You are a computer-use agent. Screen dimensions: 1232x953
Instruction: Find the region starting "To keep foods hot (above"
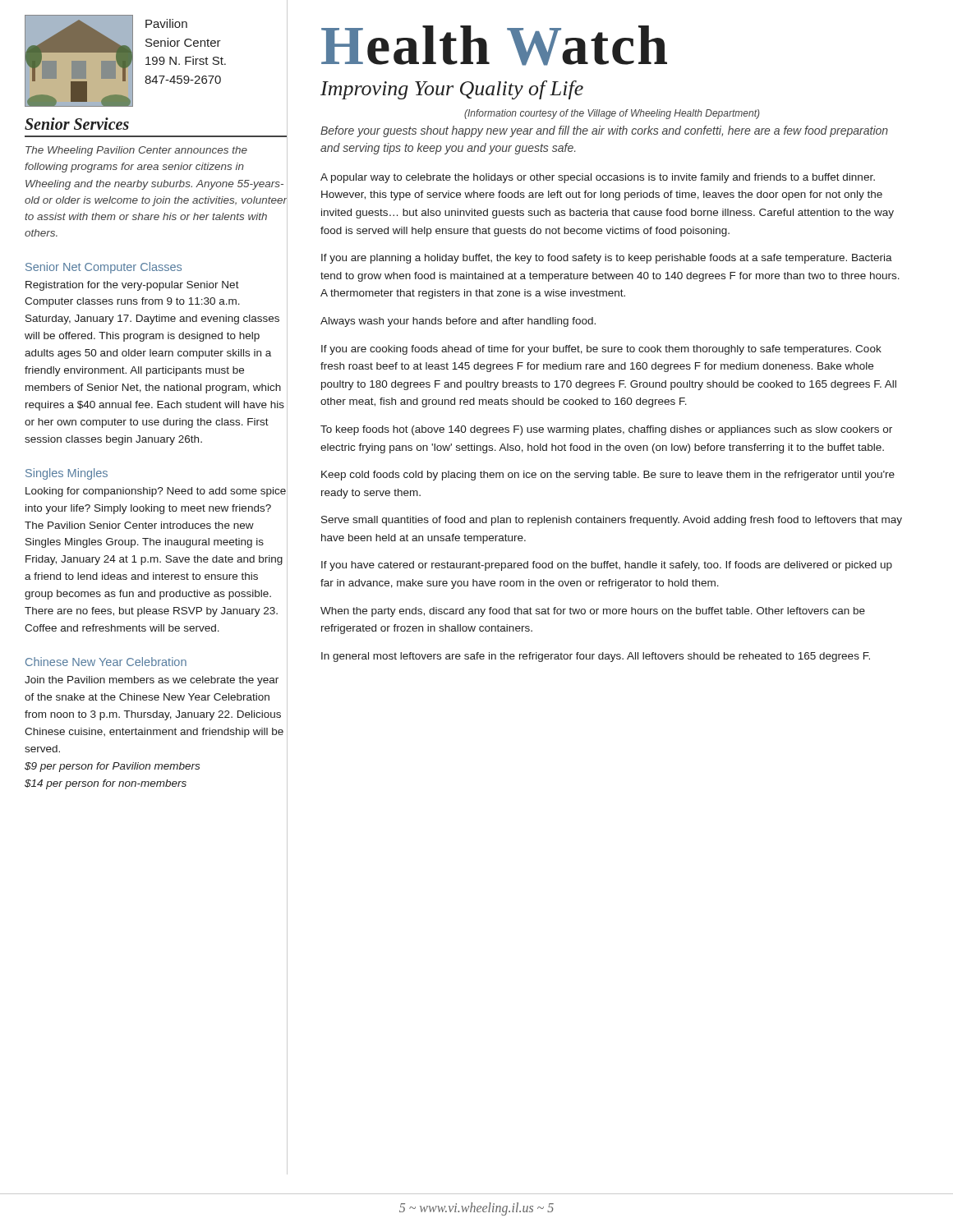click(x=606, y=438)
